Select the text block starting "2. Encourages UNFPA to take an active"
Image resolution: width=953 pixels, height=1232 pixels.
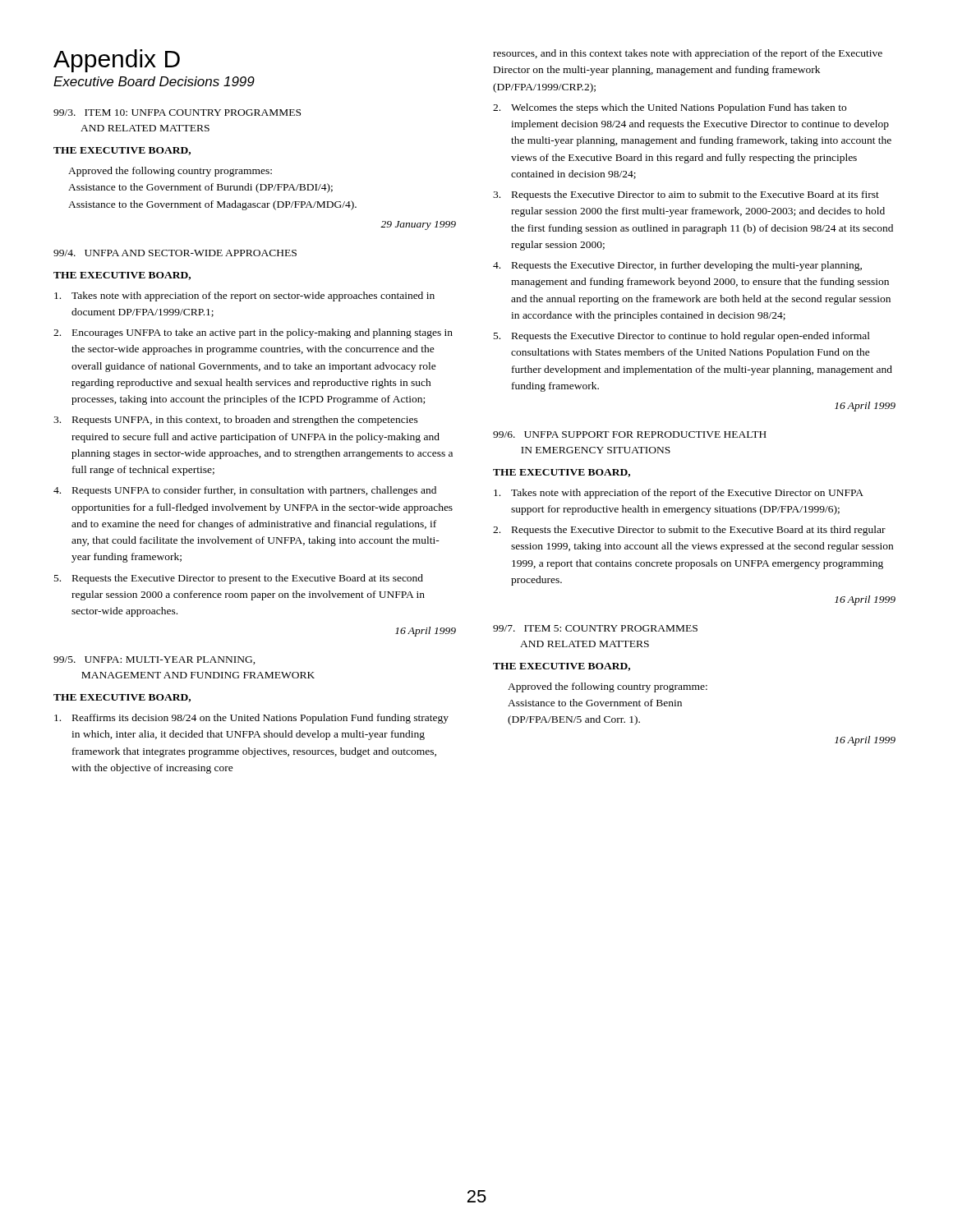255,366
